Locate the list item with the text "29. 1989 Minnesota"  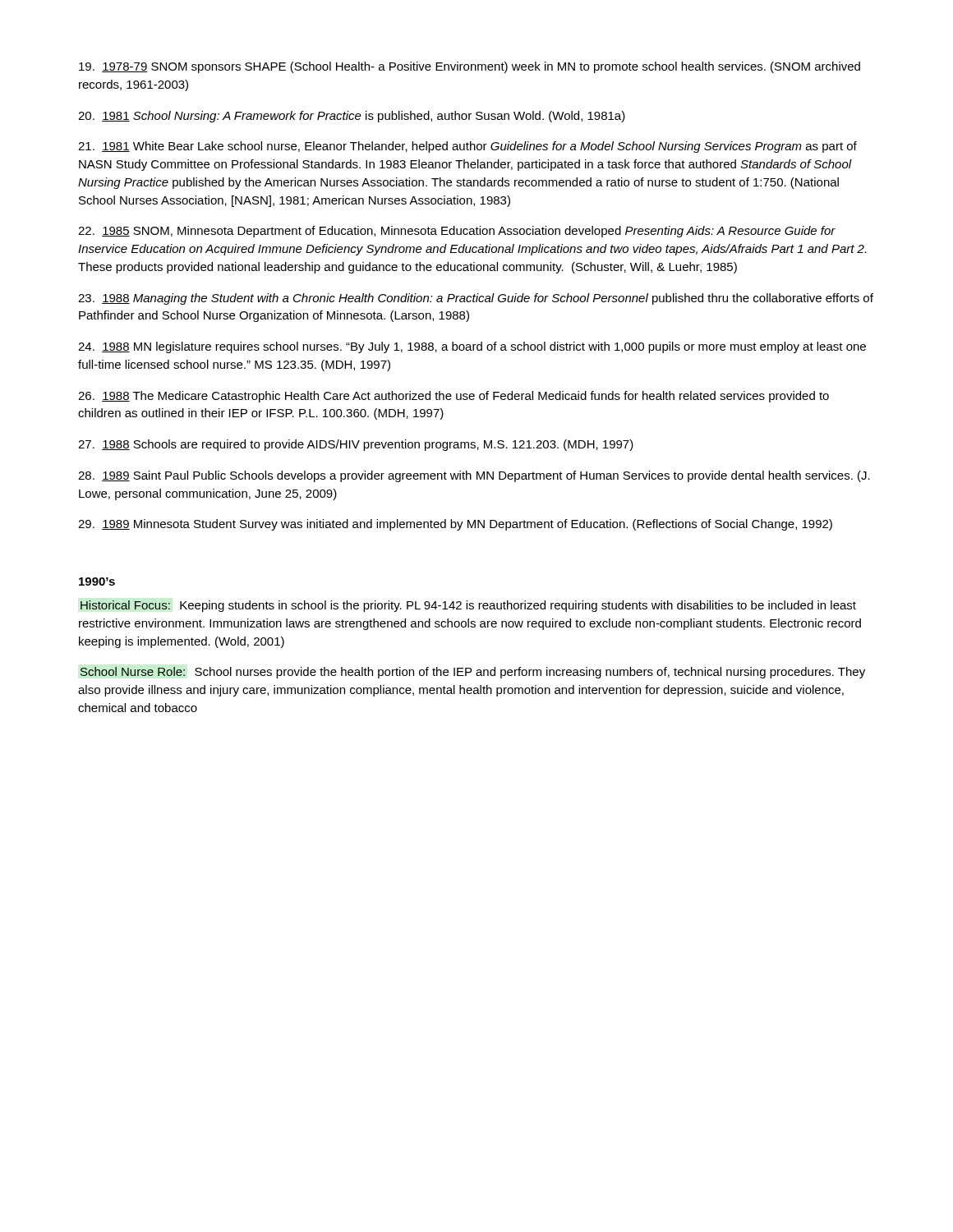click(455, 524)
